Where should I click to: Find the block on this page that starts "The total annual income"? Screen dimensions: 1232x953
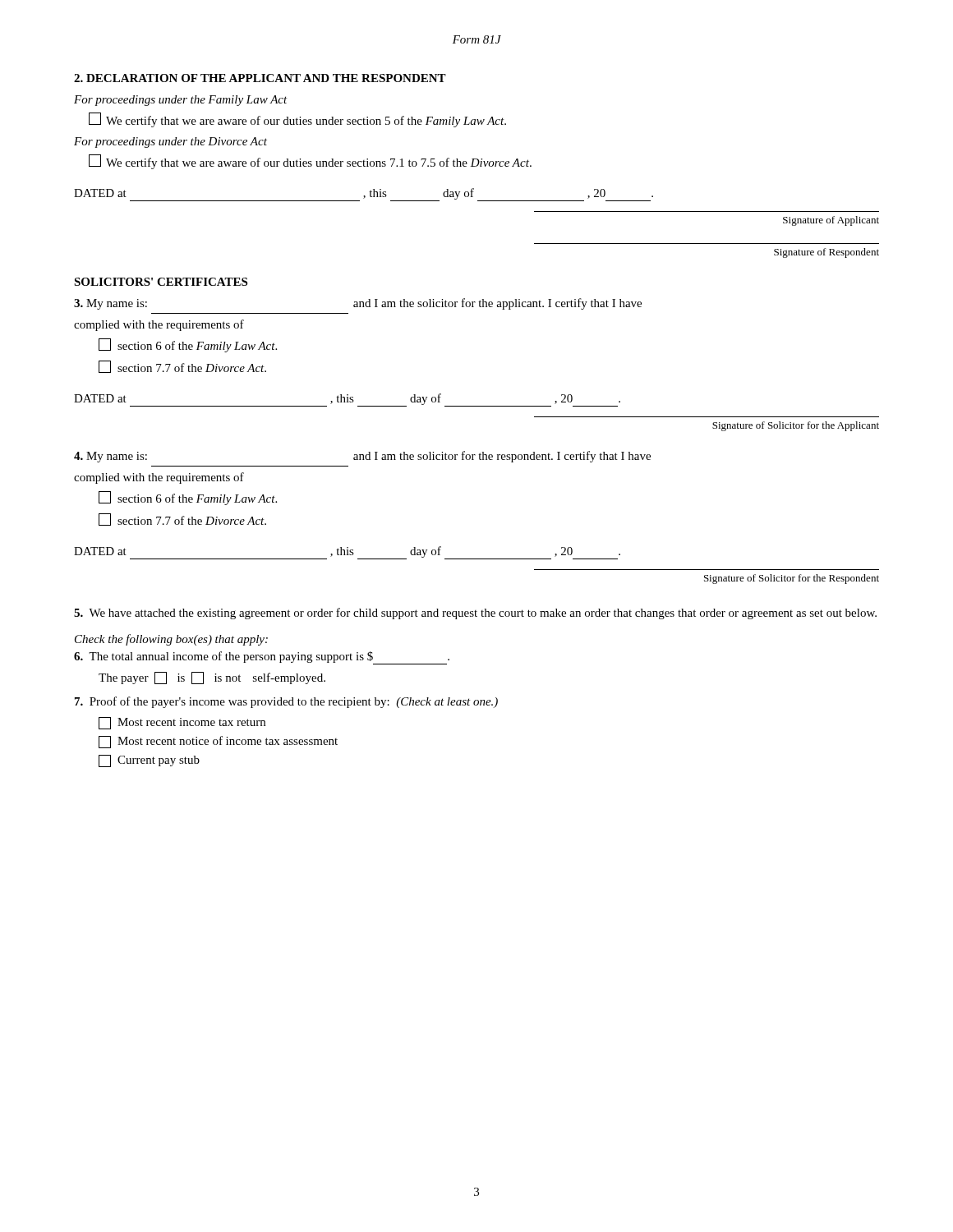262,657
